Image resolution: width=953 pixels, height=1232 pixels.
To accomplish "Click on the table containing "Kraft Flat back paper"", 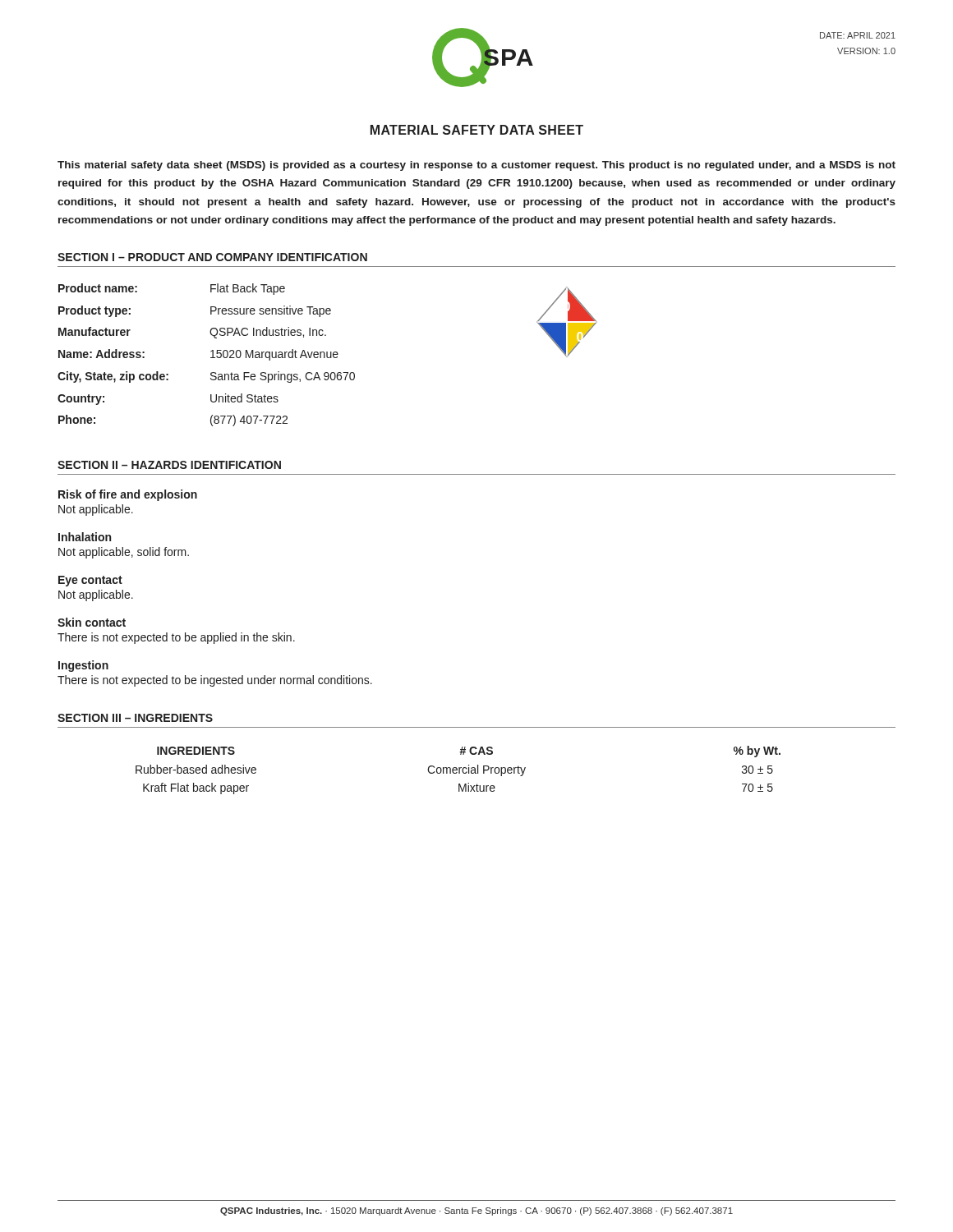I will (x=476, y=769).
